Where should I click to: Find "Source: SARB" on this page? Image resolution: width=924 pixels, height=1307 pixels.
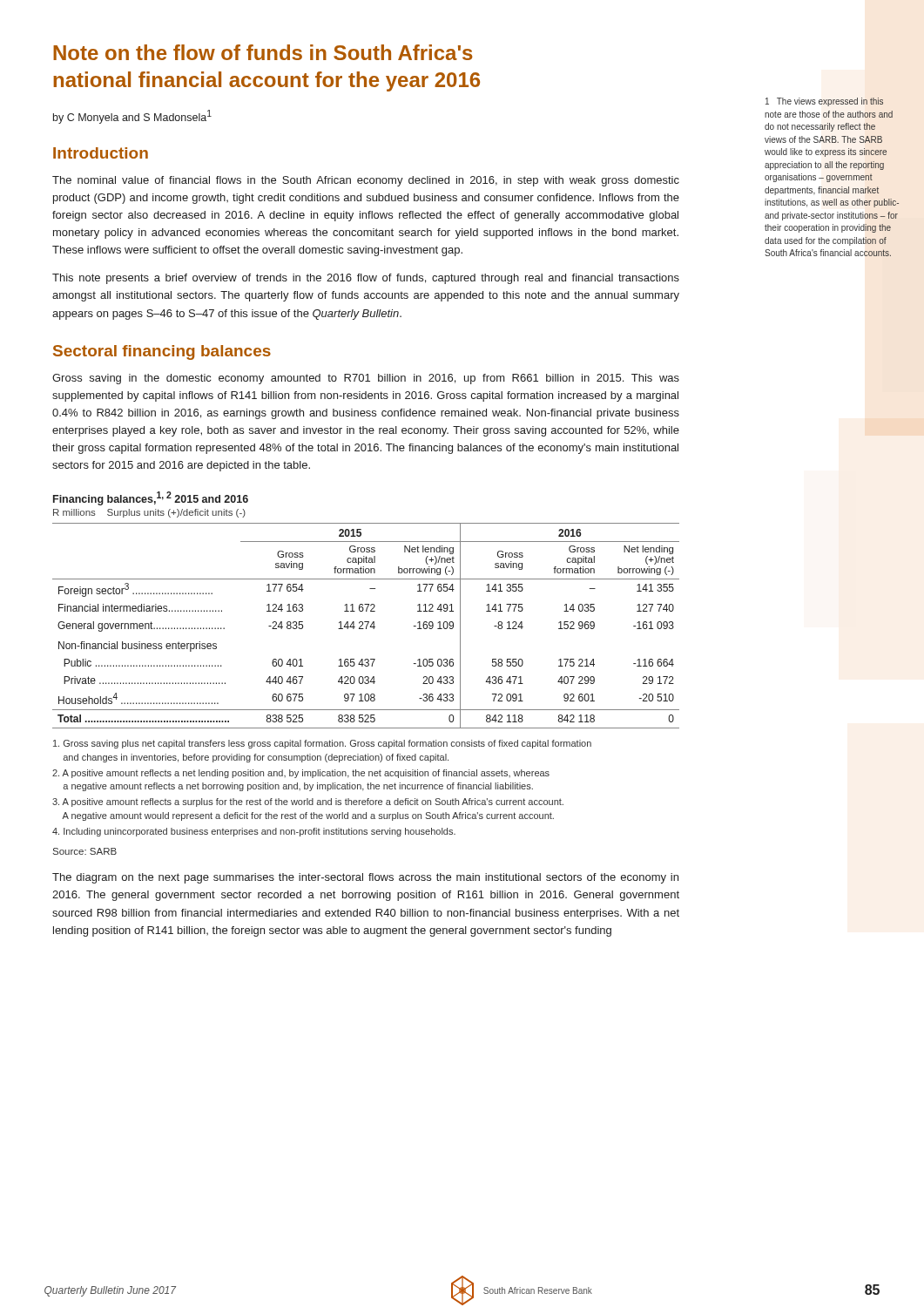tap(85, 852)
